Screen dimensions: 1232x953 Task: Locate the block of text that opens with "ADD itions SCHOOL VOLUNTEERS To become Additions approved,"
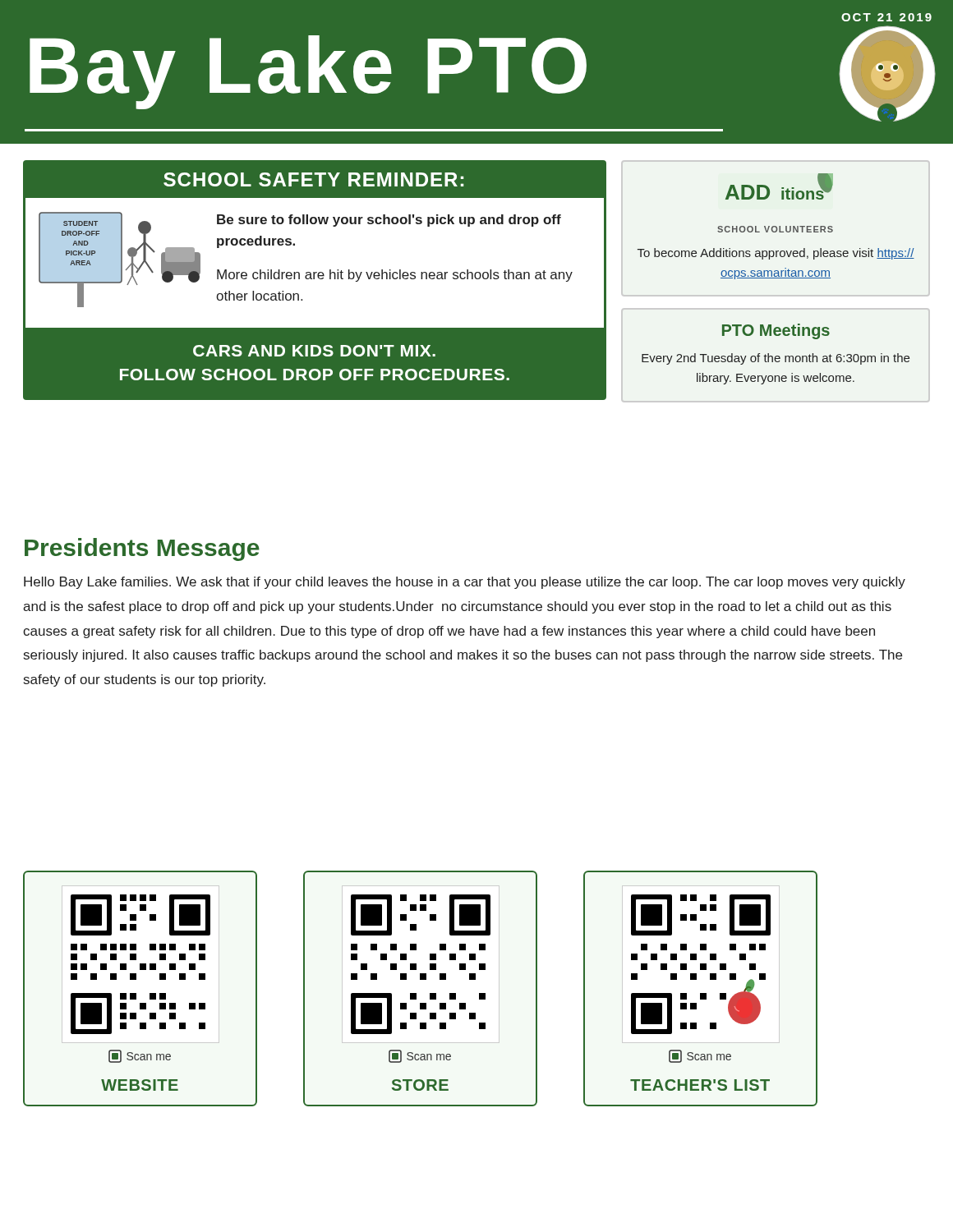click(776, 226)
